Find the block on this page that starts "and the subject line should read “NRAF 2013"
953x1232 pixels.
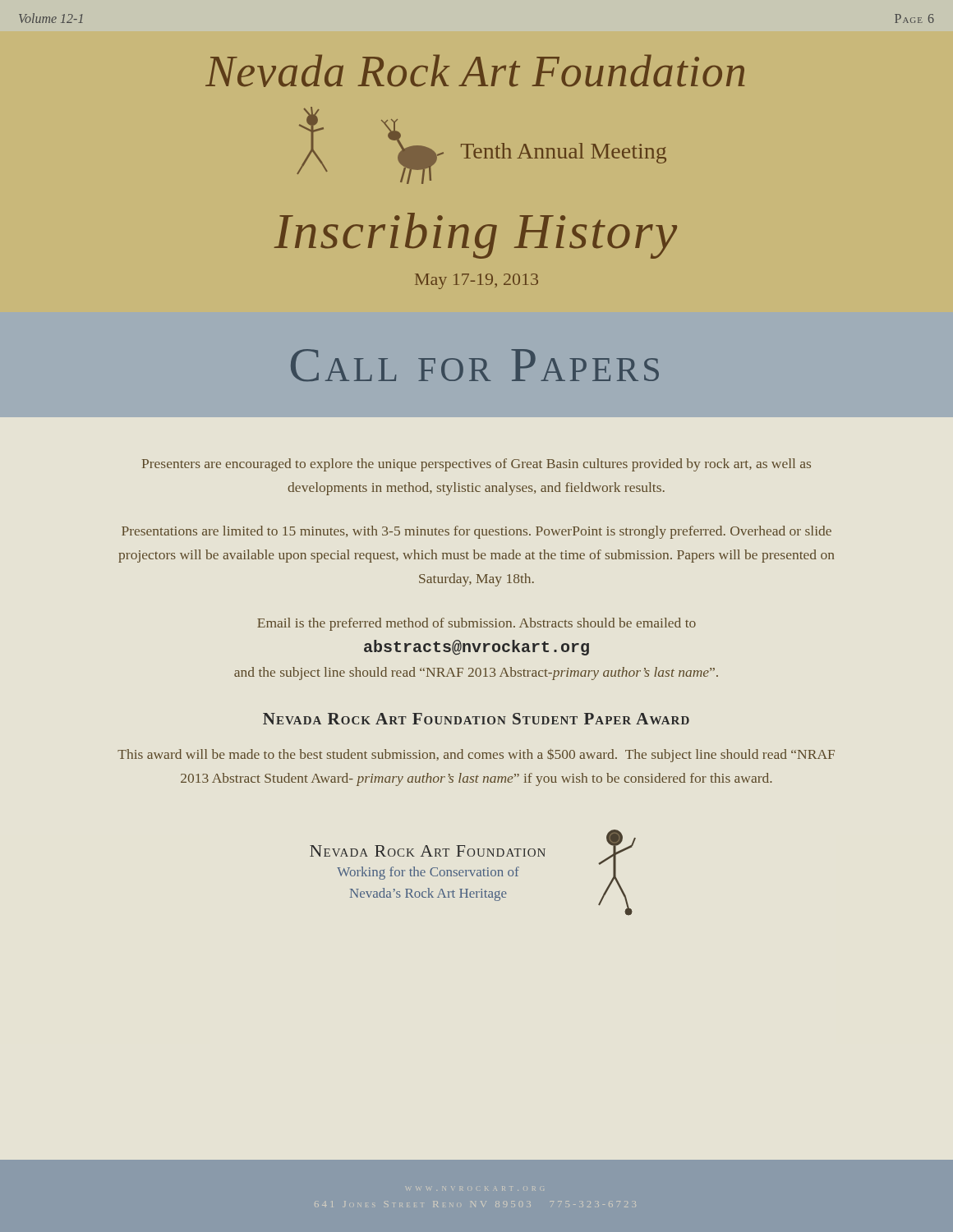coord(476,672)
